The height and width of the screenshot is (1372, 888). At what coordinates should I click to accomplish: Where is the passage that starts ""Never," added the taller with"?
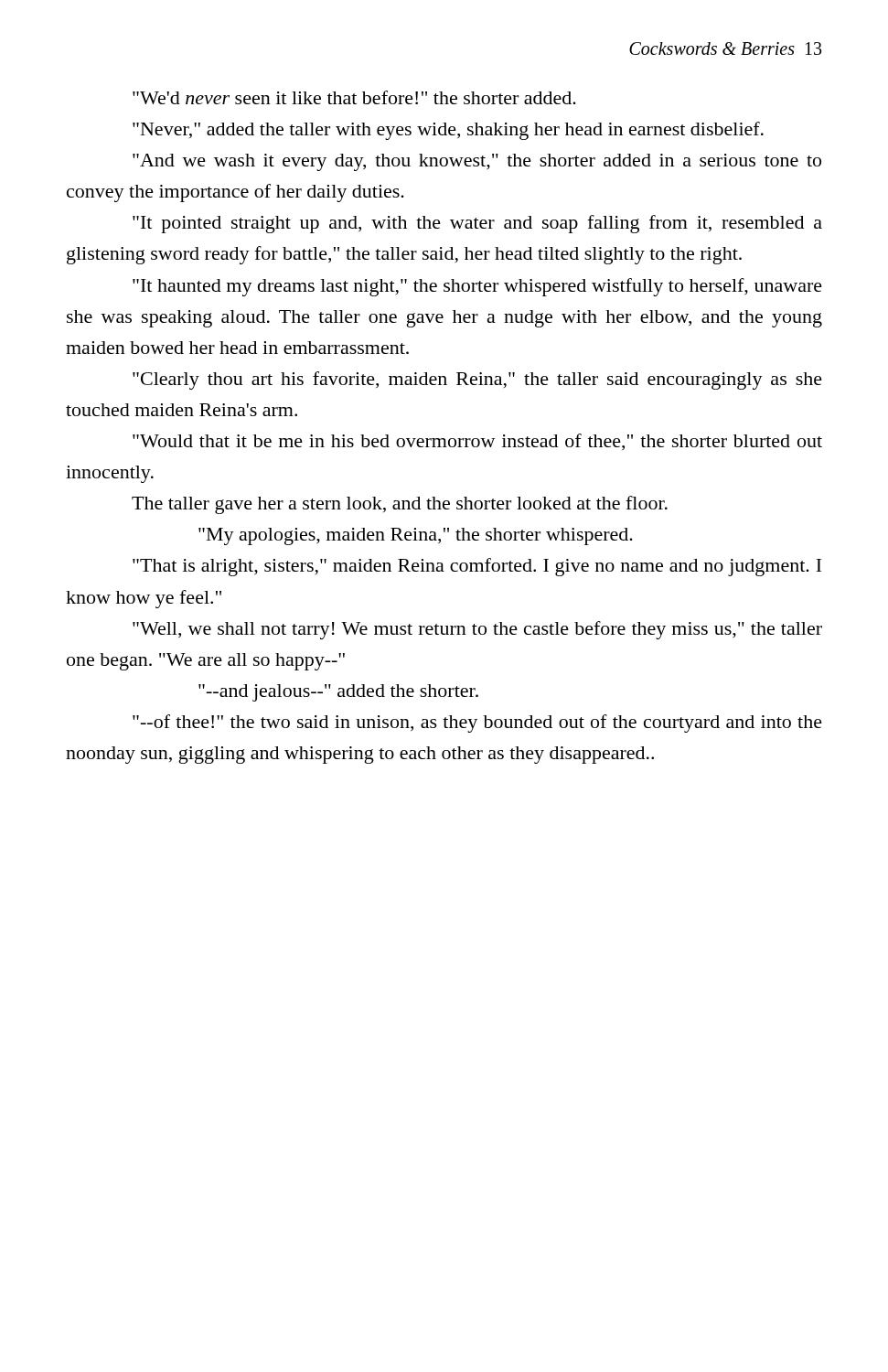point(444,129)
